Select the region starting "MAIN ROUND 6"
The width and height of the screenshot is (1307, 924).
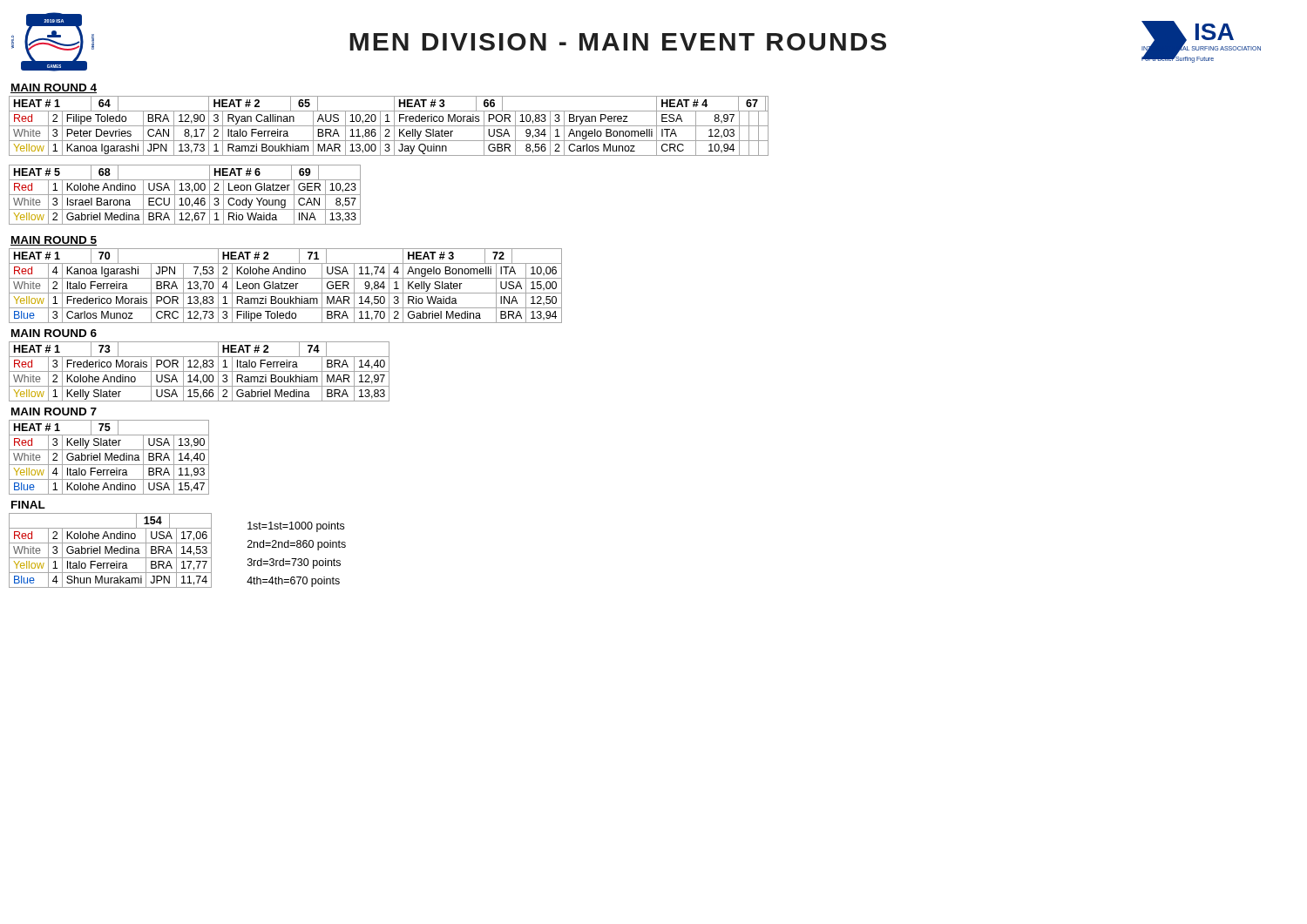click(x=54, y=333)
